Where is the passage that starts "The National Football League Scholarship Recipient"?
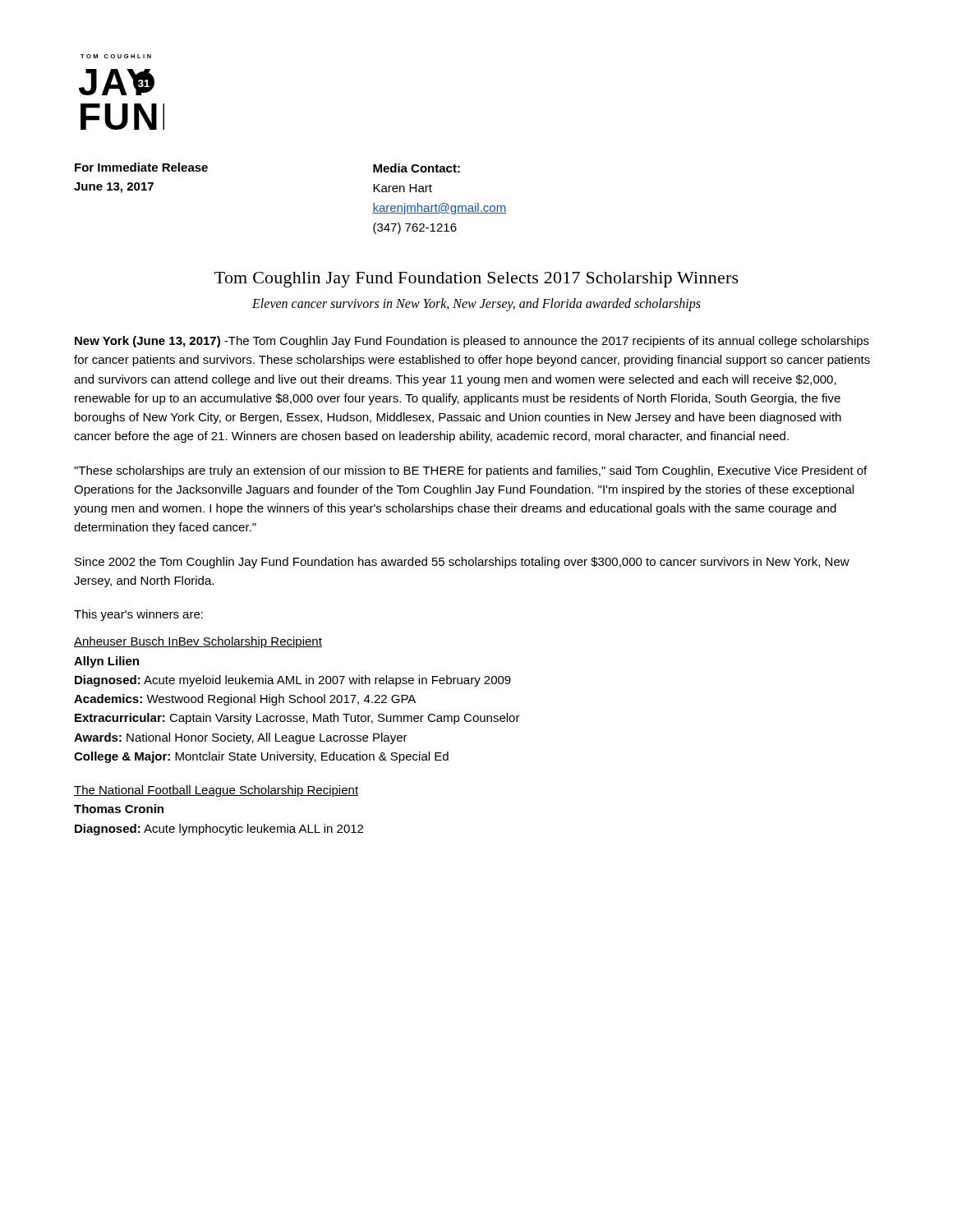This screenshot has height=1232, width=953. click(x=216, y=791)
